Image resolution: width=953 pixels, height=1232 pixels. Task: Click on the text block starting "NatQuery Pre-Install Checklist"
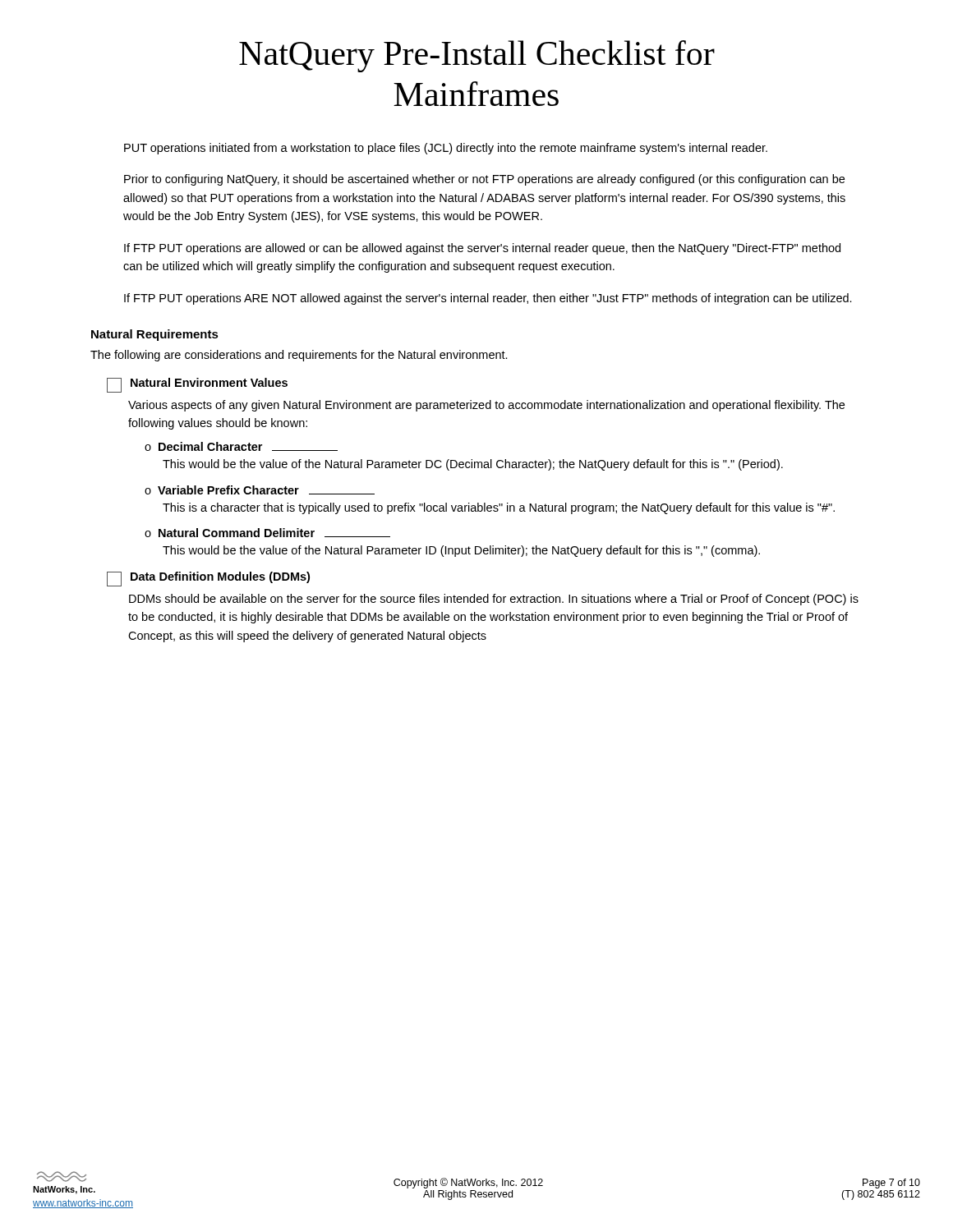point(476,74)
